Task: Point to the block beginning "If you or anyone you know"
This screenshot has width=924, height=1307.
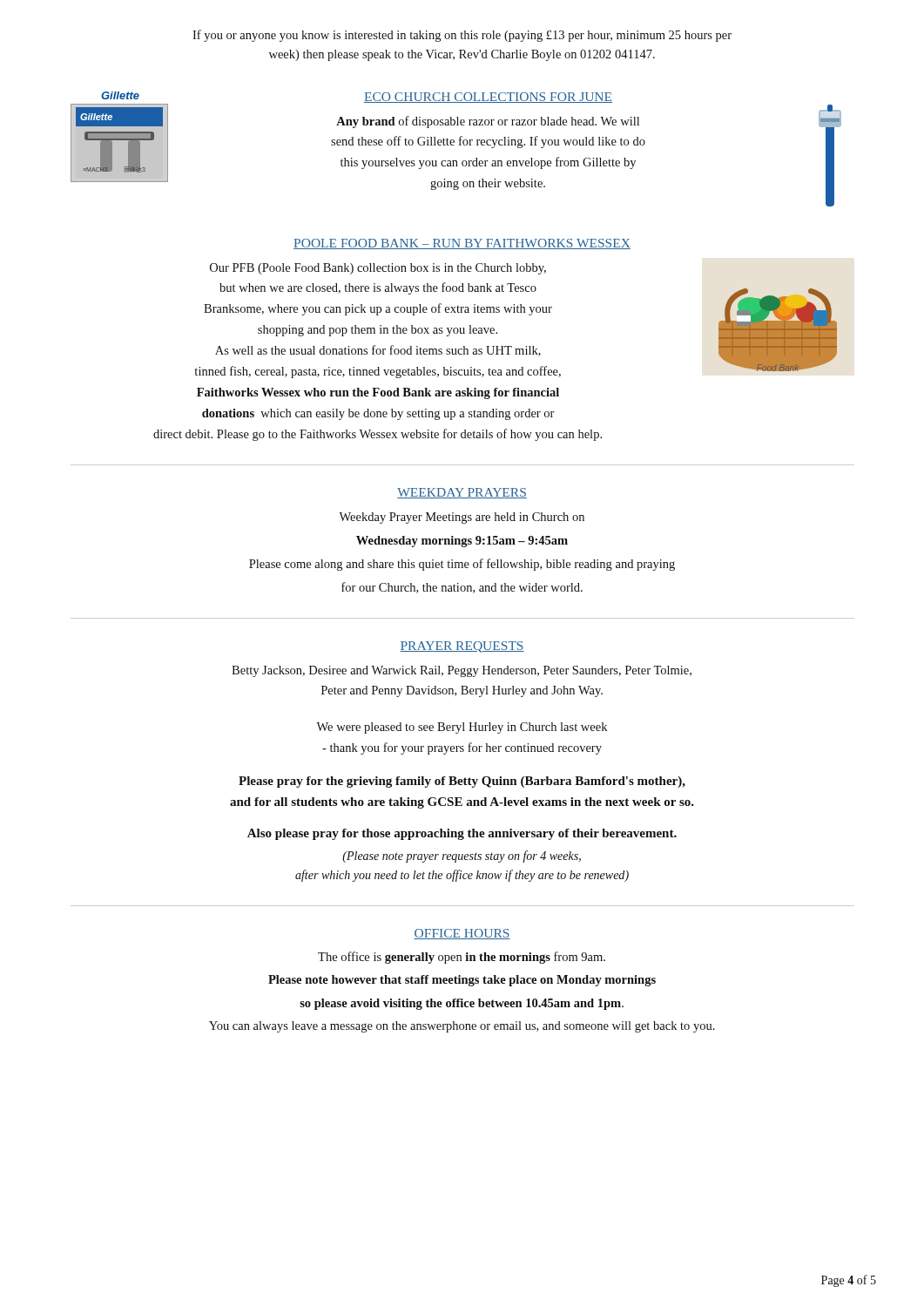Action: [462, 44]
